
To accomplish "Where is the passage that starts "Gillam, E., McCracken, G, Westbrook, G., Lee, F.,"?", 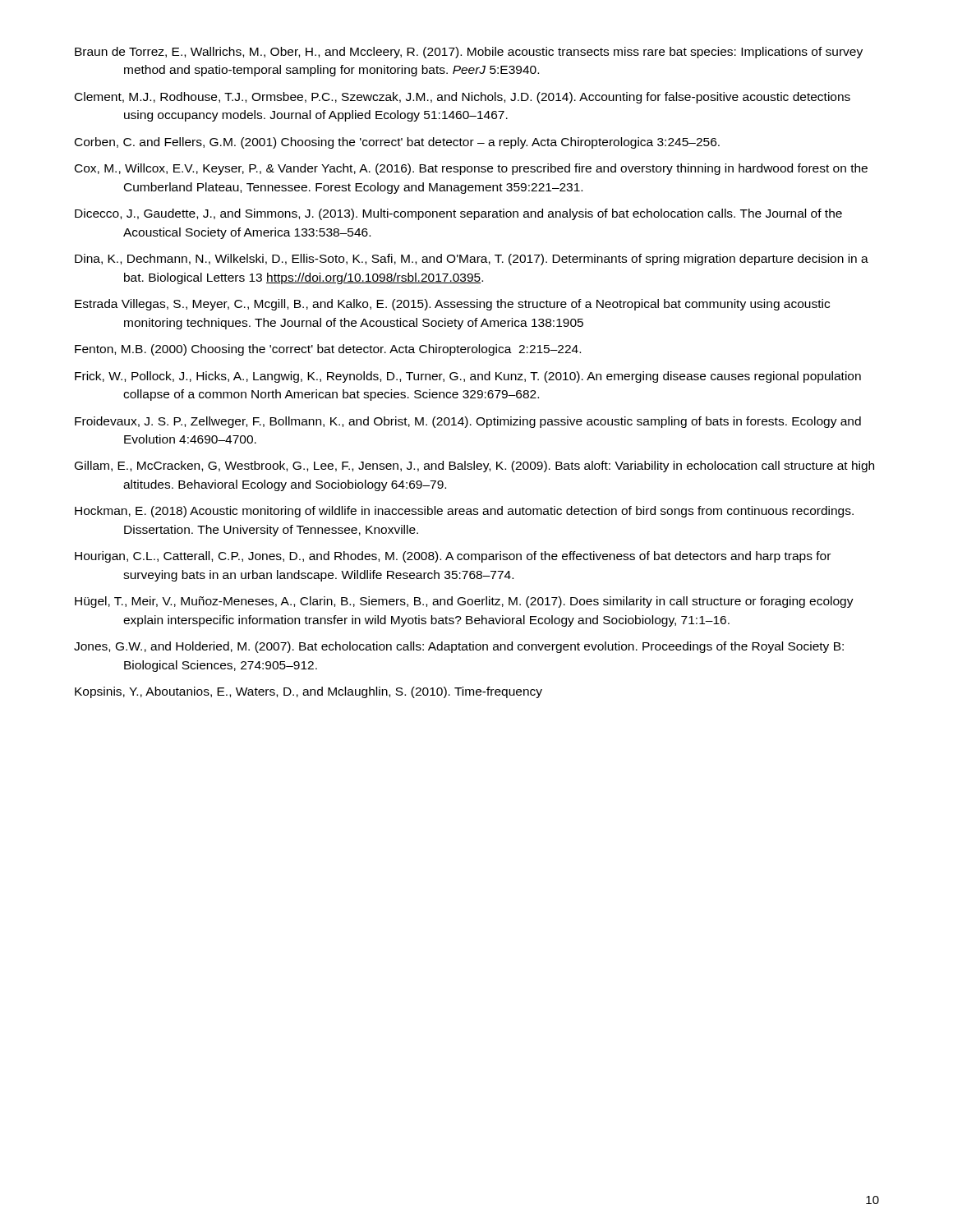I will click(475, 475).
